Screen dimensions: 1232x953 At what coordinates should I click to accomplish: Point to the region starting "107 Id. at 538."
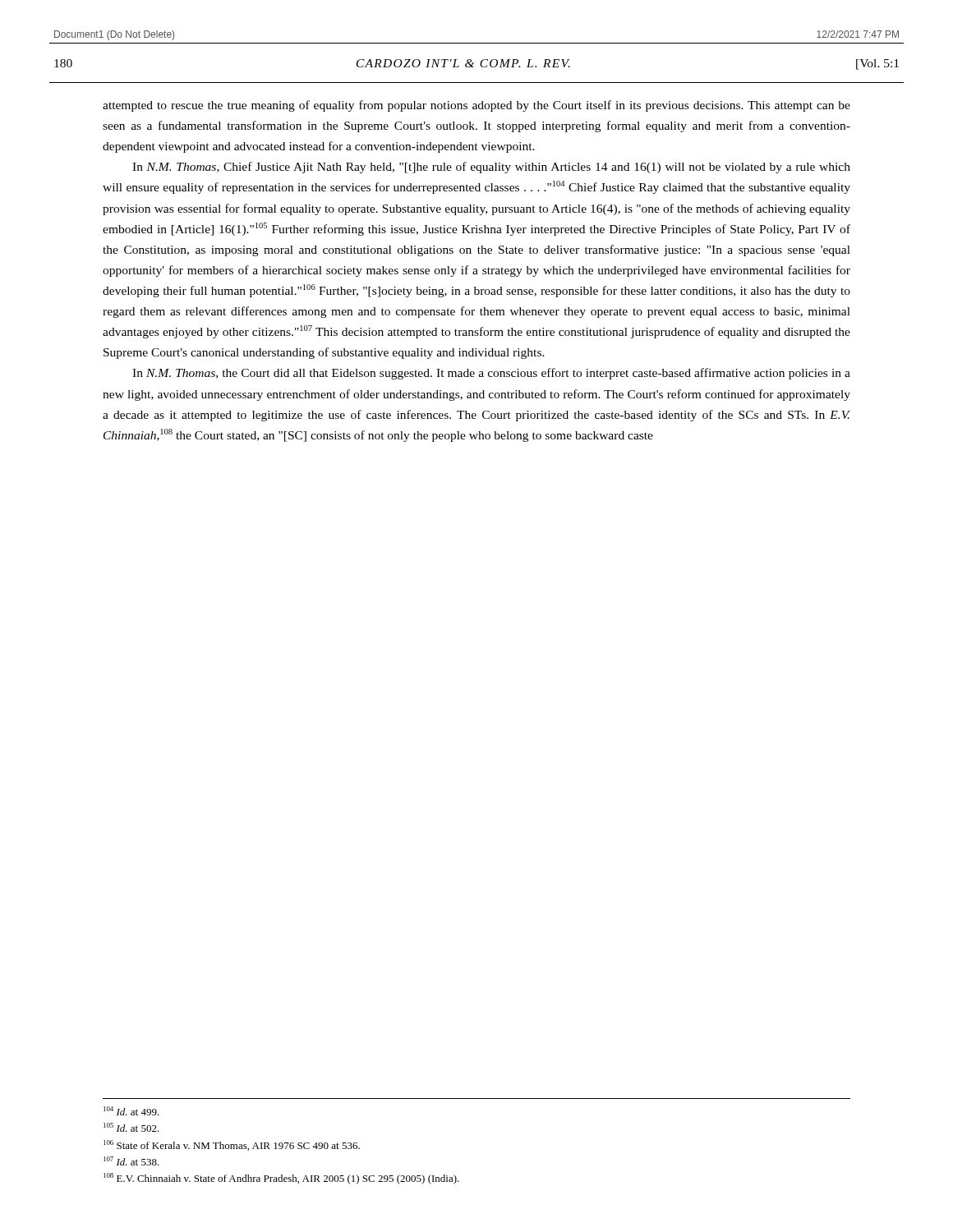click(x=131, y=1161)
